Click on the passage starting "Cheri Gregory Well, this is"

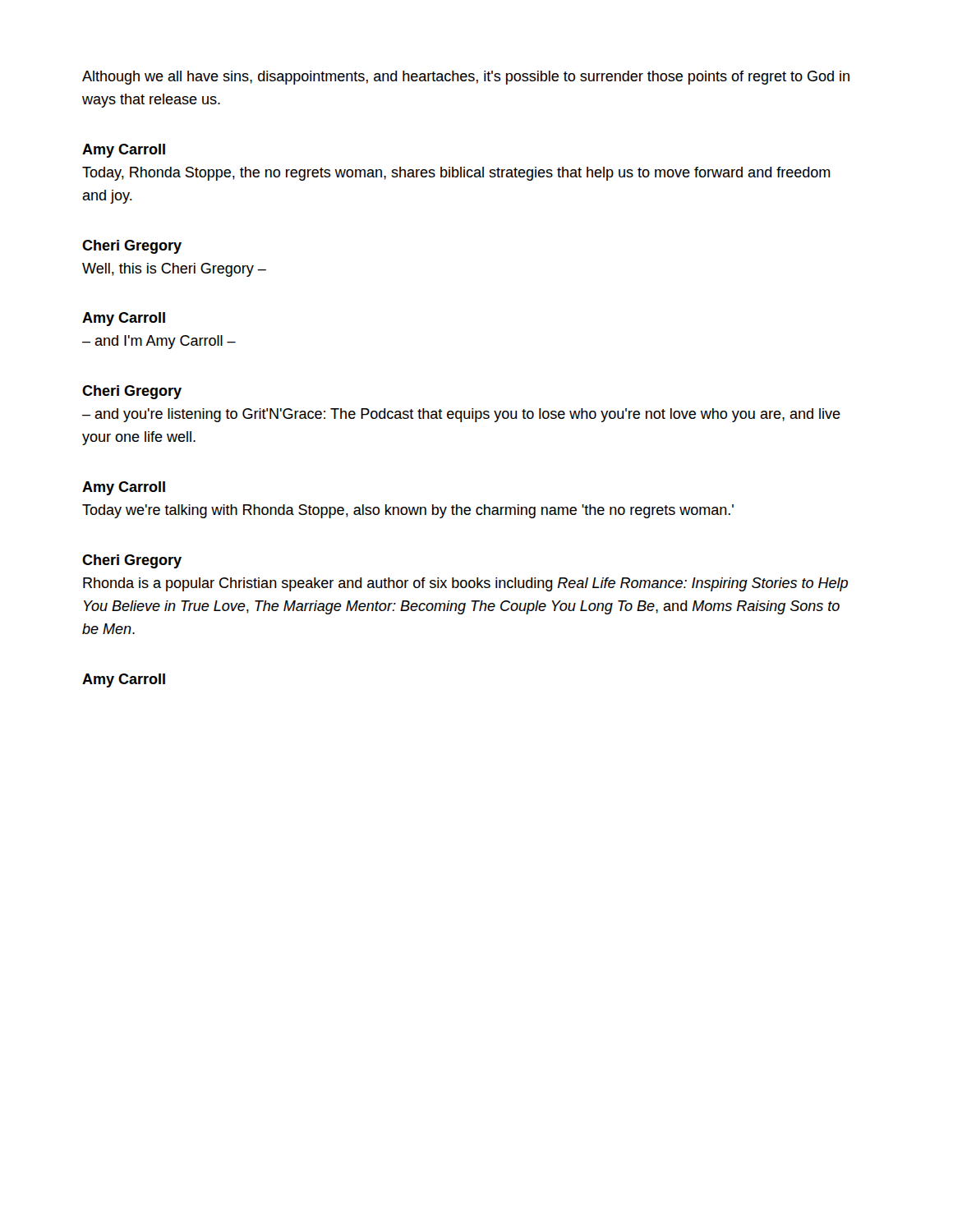point(132,247)
